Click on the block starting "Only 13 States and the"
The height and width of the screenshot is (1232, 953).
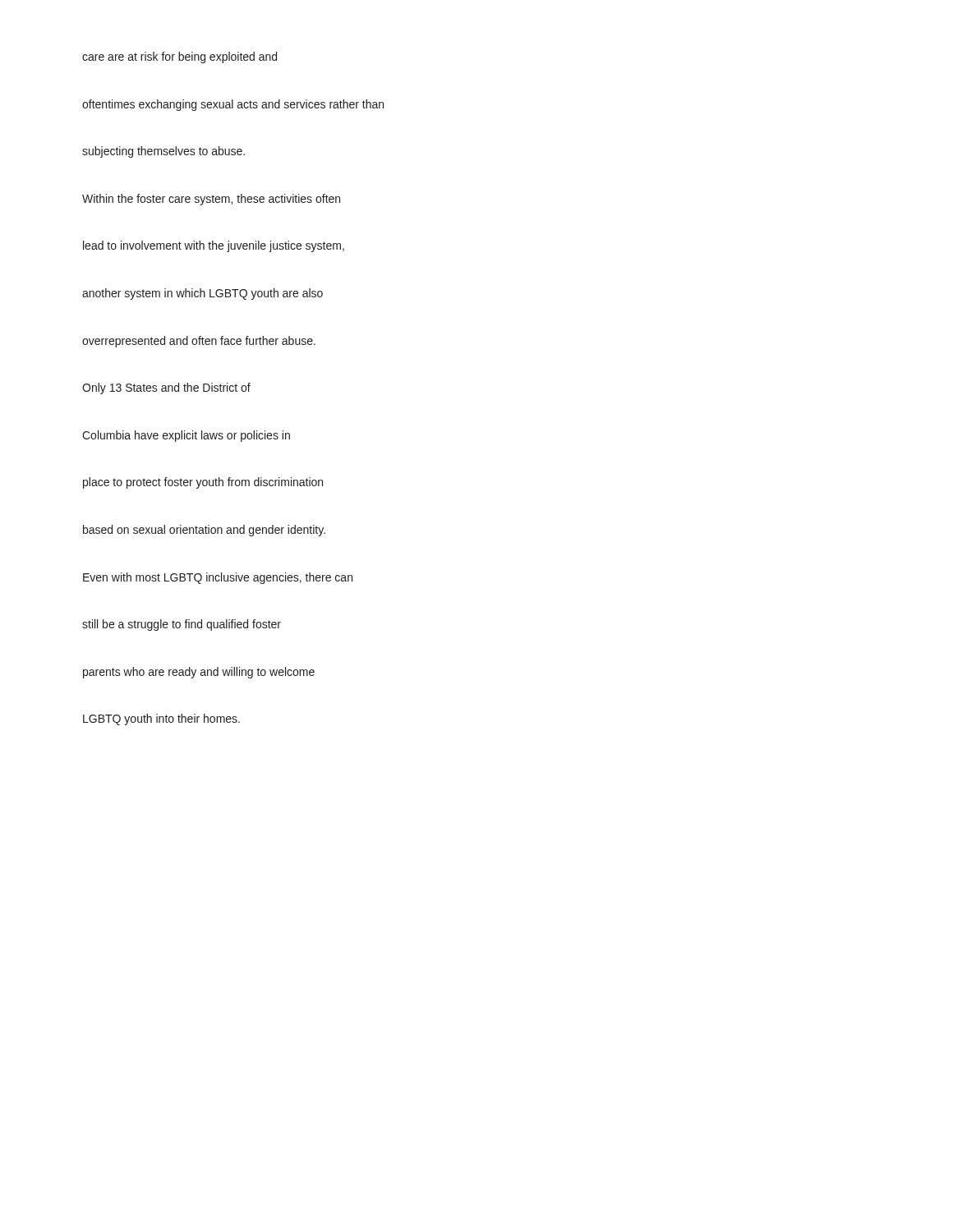click(x=166, y=388)
